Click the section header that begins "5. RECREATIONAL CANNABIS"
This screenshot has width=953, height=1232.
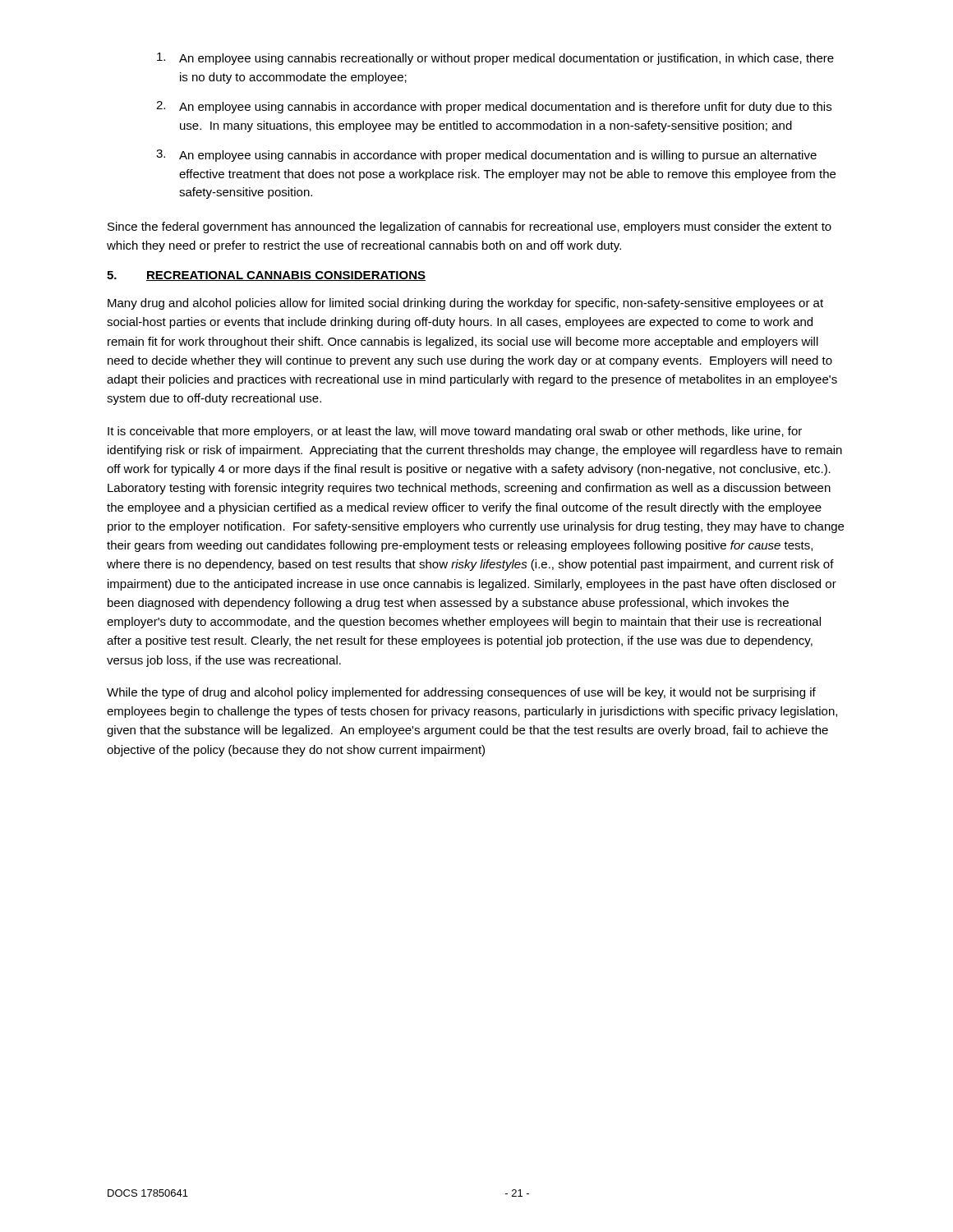point(266,275)
